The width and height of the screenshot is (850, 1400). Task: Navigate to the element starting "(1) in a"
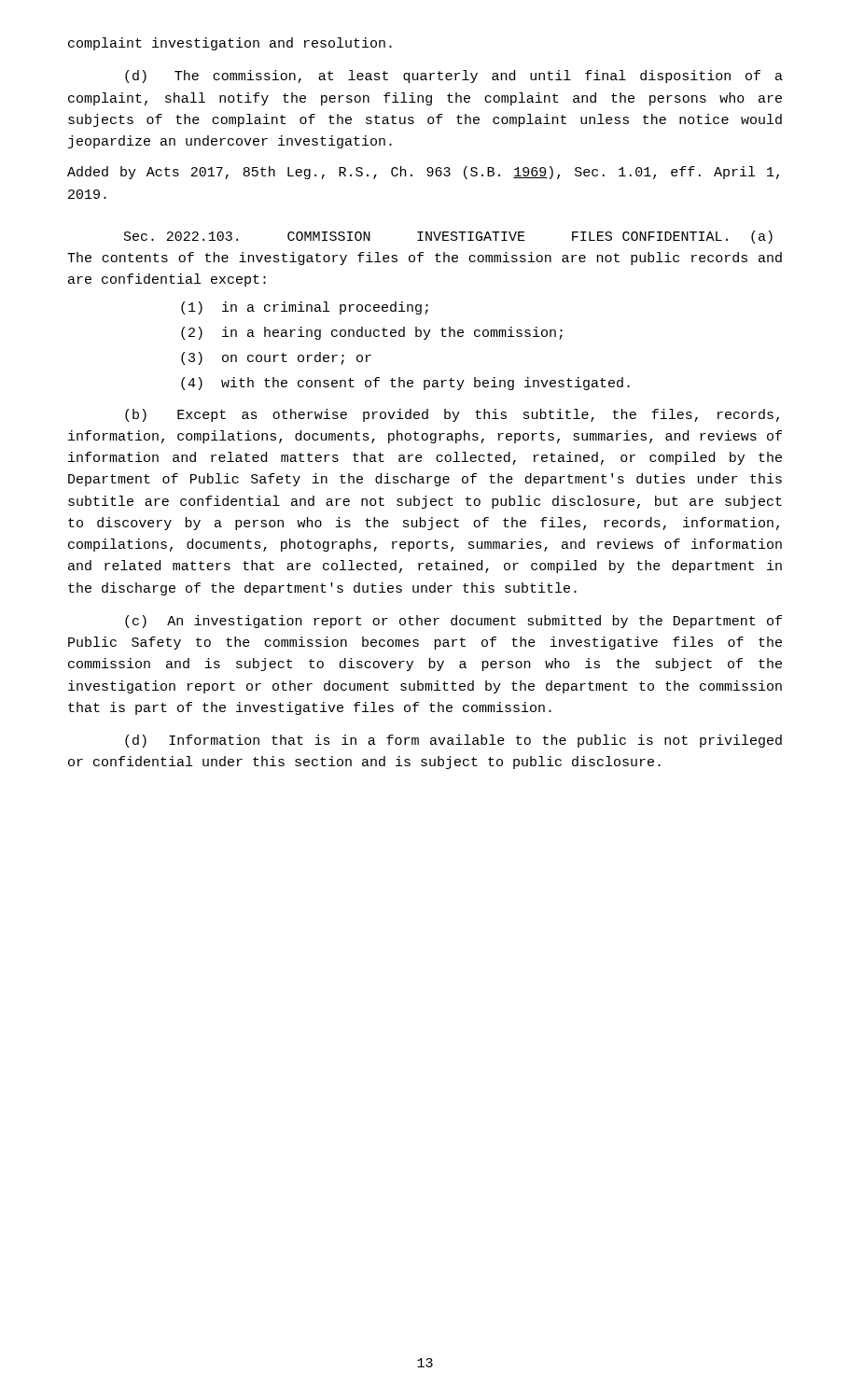click(305, 308)
